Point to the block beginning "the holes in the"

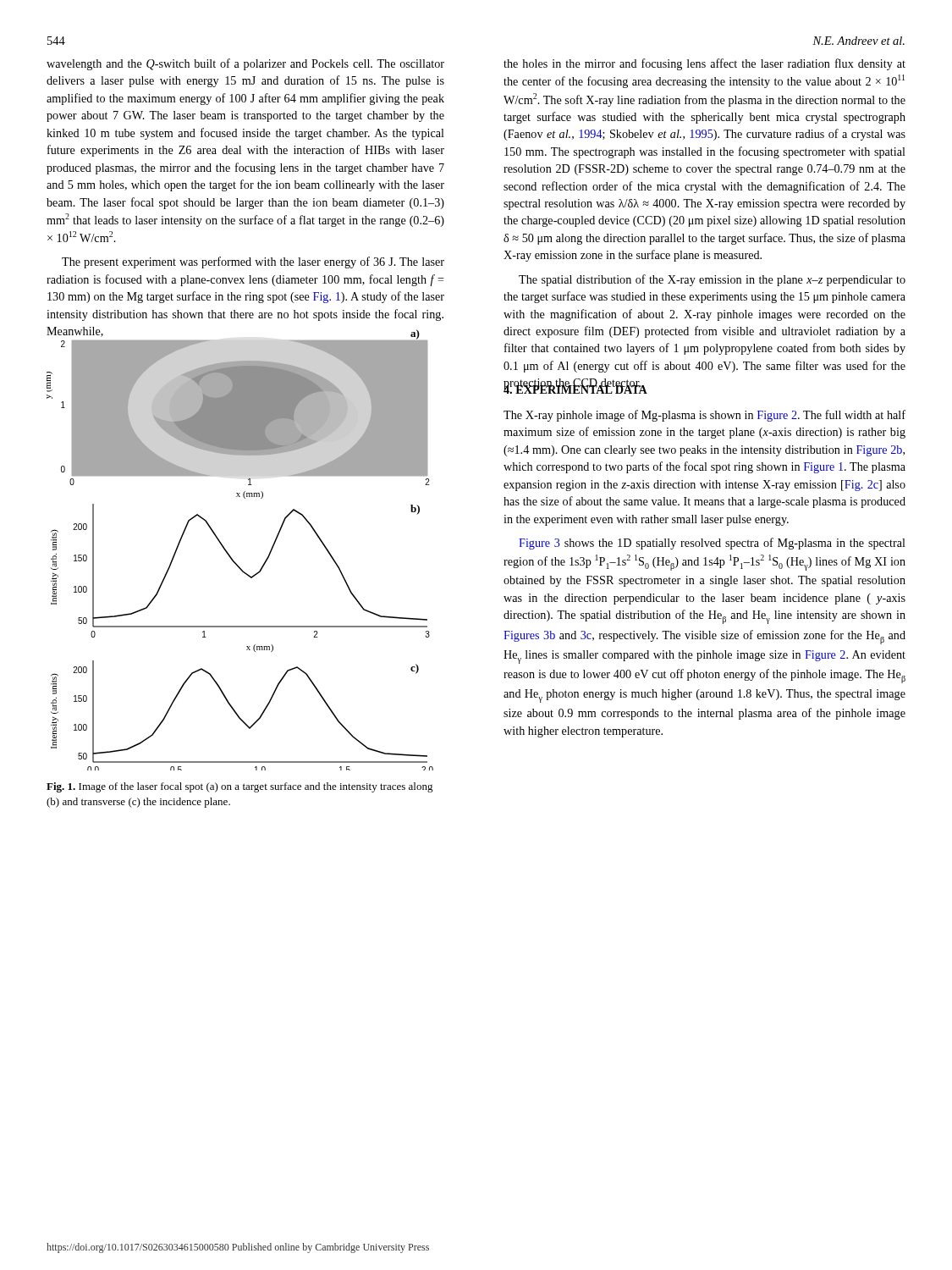(704, 223)
